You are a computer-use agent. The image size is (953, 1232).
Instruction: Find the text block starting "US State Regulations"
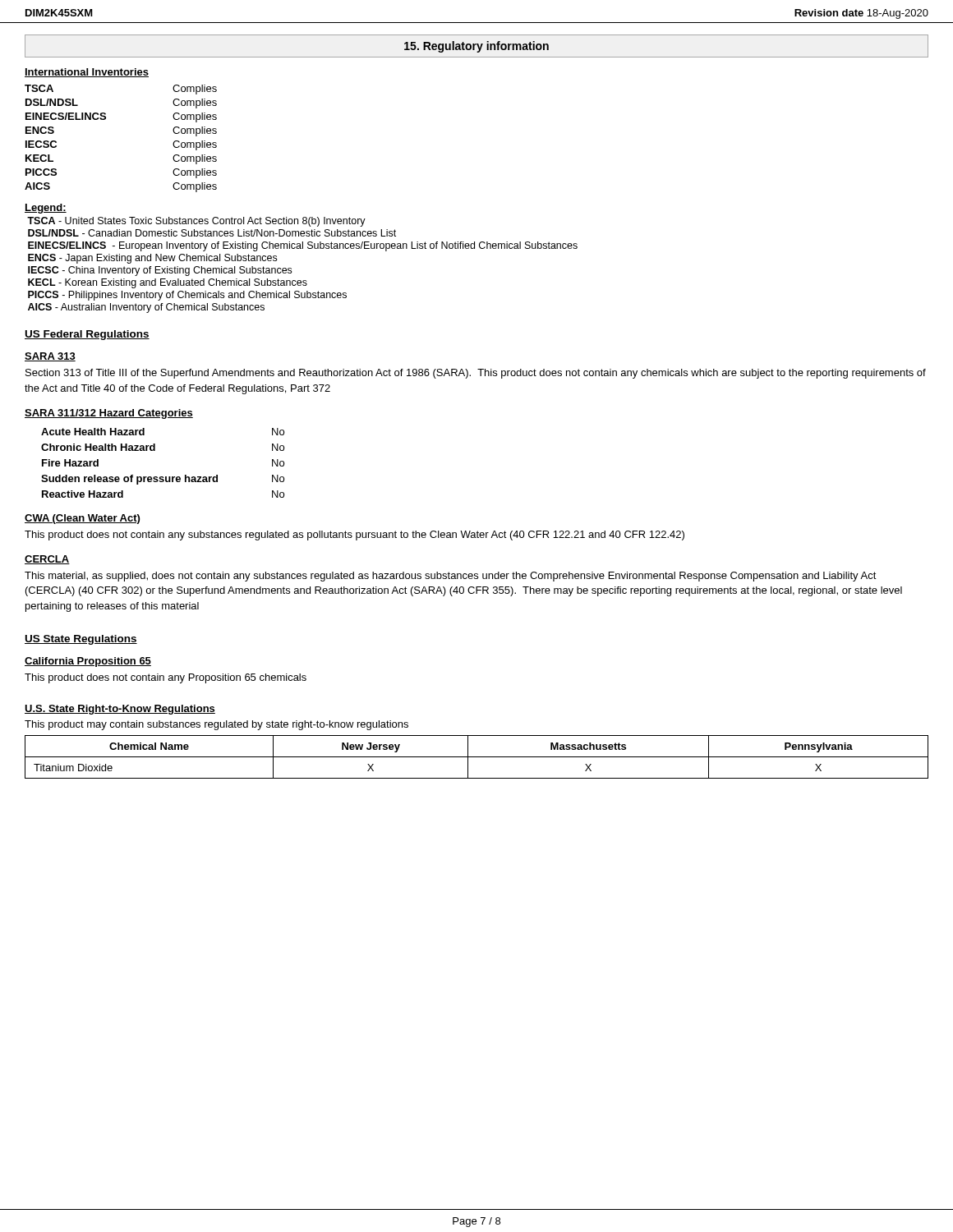coord(81,639)
